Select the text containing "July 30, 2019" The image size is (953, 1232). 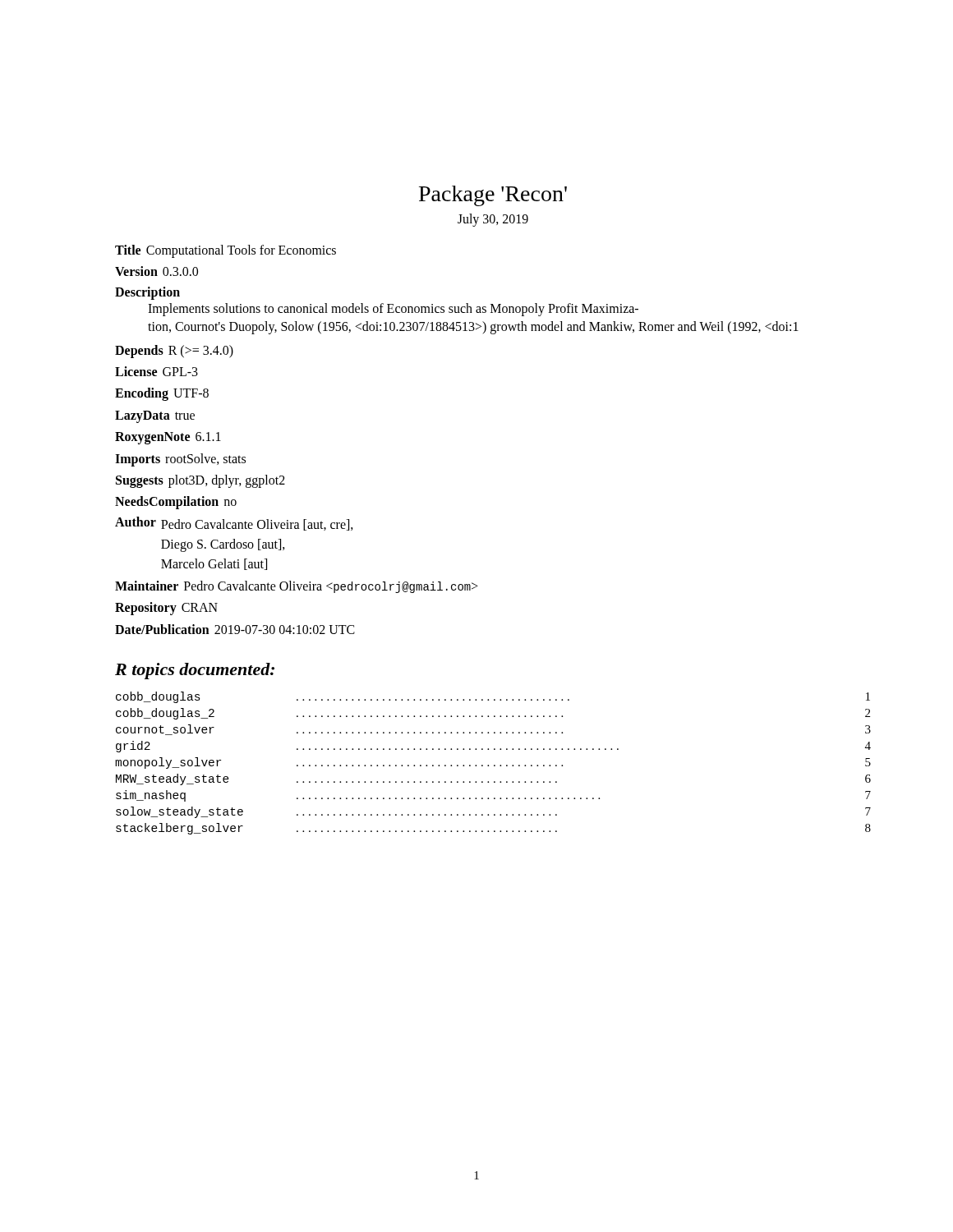pos(493,219)
